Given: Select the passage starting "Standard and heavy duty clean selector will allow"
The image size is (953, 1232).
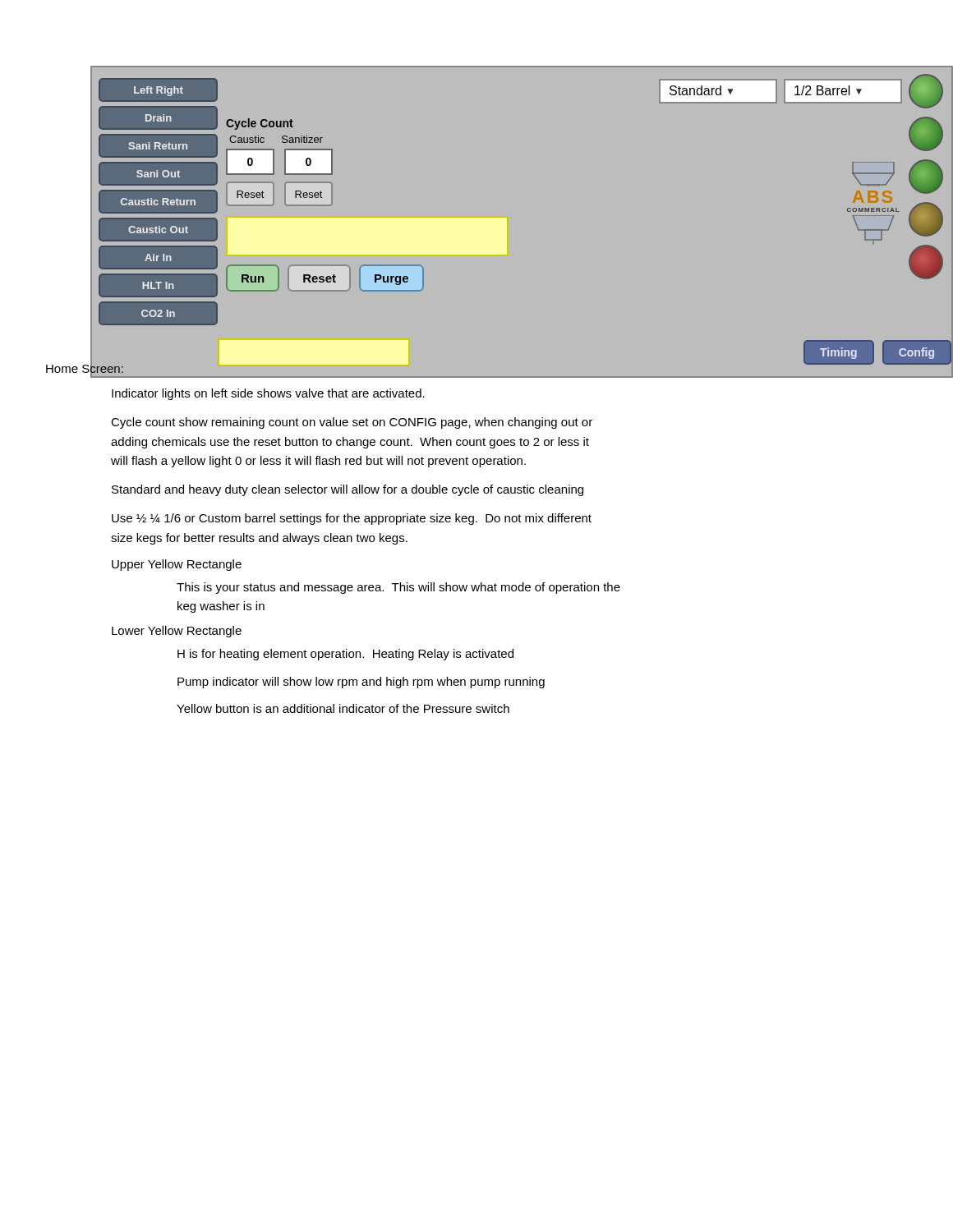Looking at the screenshot, I should 348,489.
